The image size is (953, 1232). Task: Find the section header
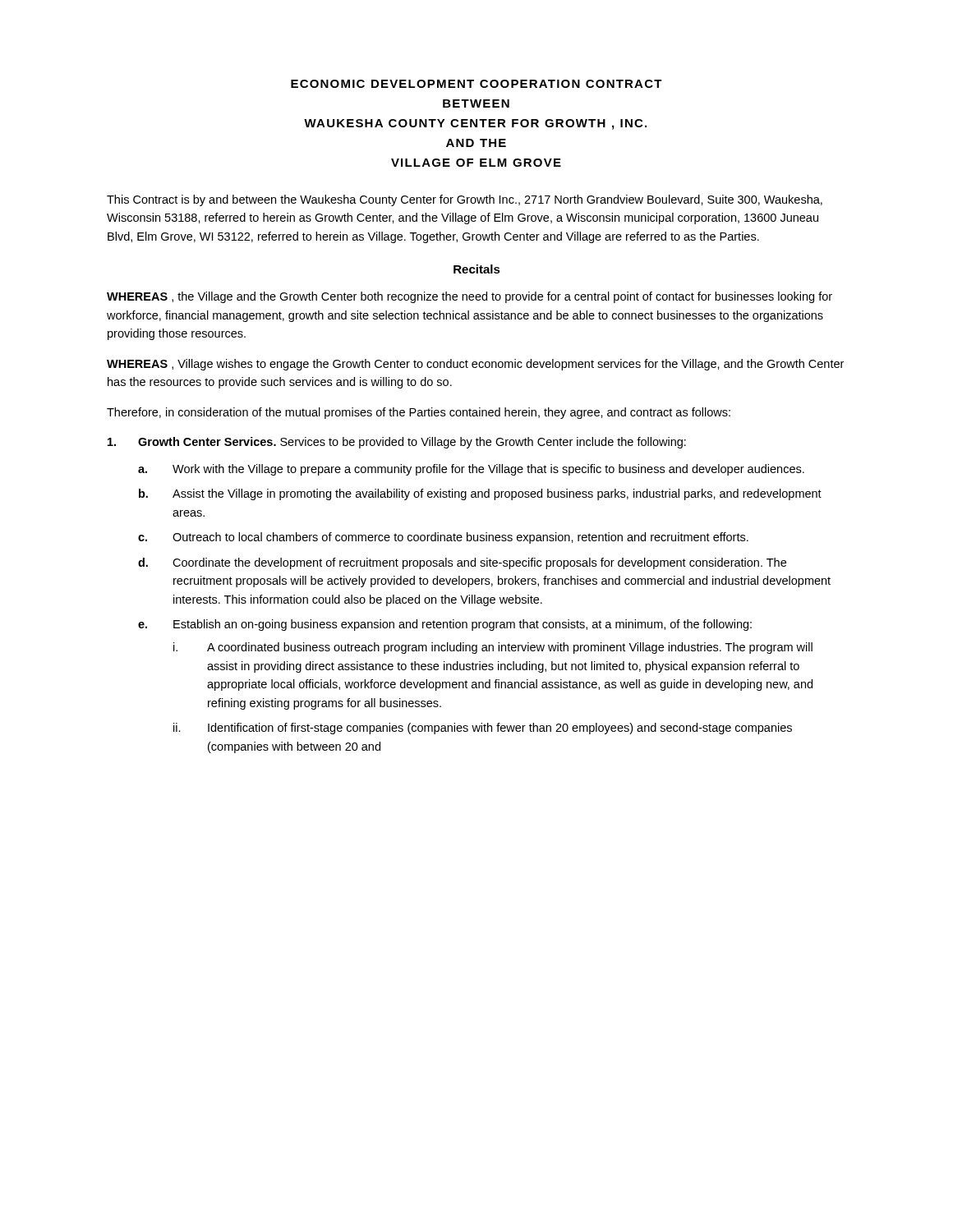click(x=476, y=269)
